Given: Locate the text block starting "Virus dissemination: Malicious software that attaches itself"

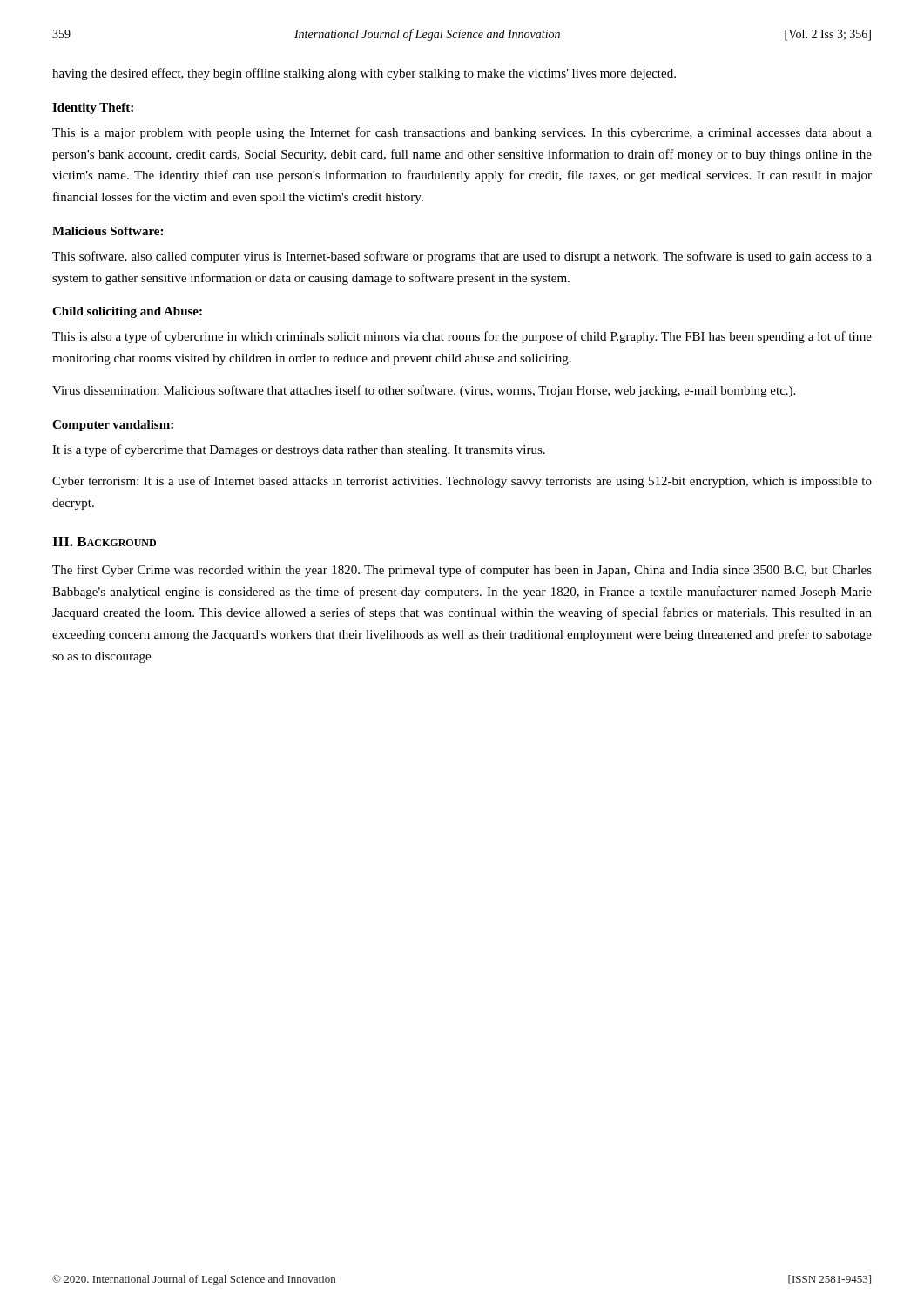Looking at the screenshot, I should (x=424, y=390).
